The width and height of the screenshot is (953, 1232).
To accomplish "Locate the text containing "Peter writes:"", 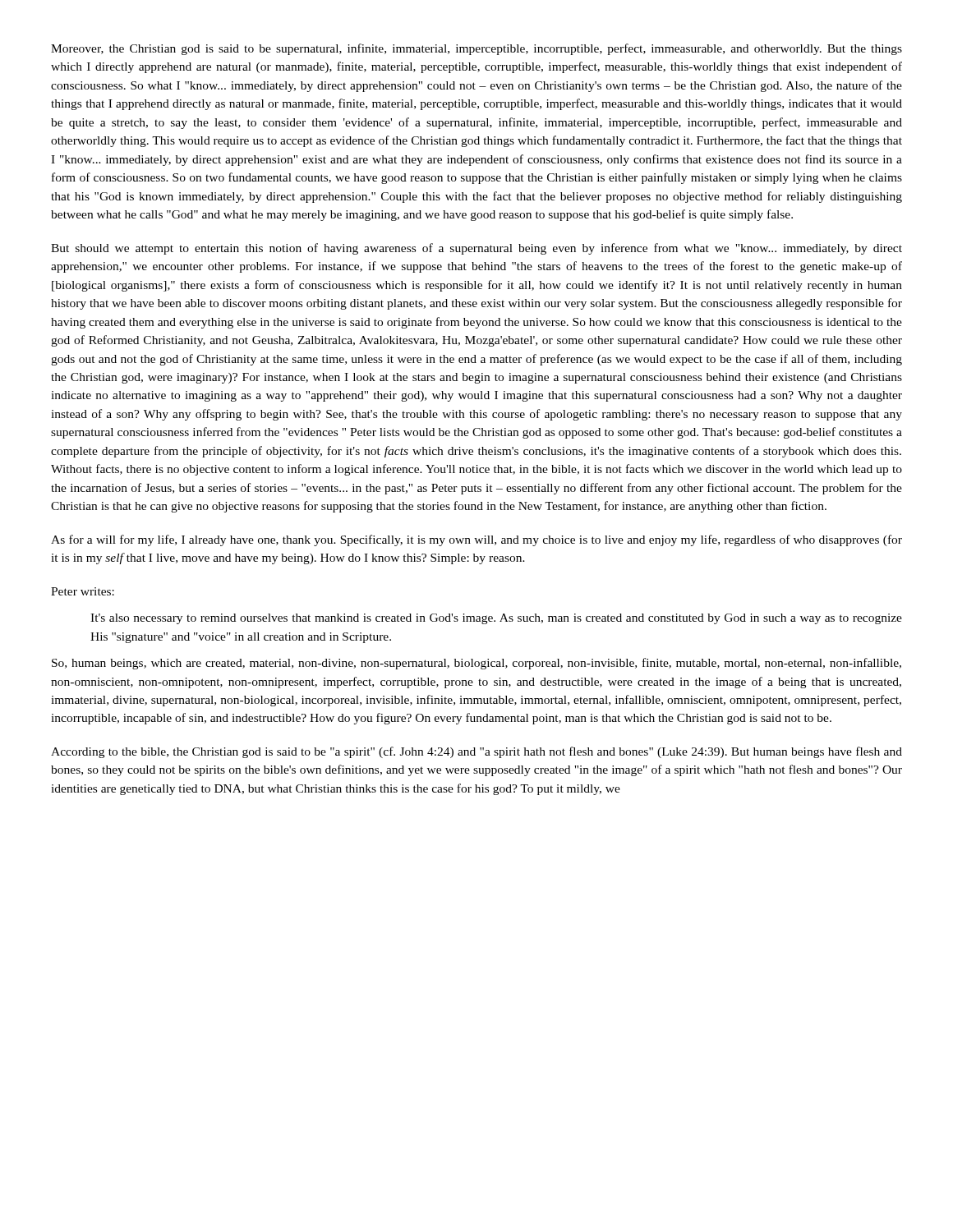I will [83, 591].
